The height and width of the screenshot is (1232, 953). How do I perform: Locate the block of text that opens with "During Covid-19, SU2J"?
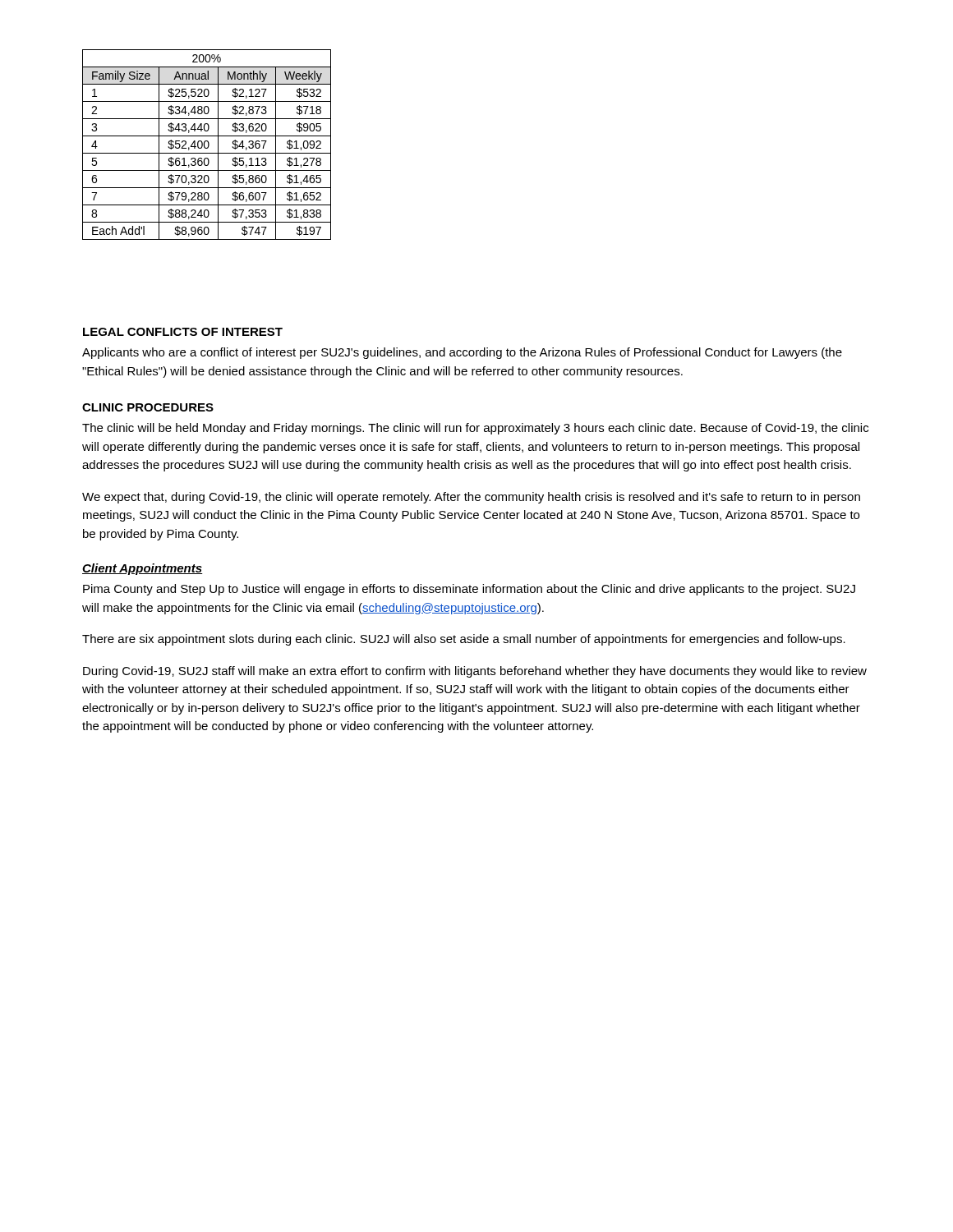coord(474,698)
